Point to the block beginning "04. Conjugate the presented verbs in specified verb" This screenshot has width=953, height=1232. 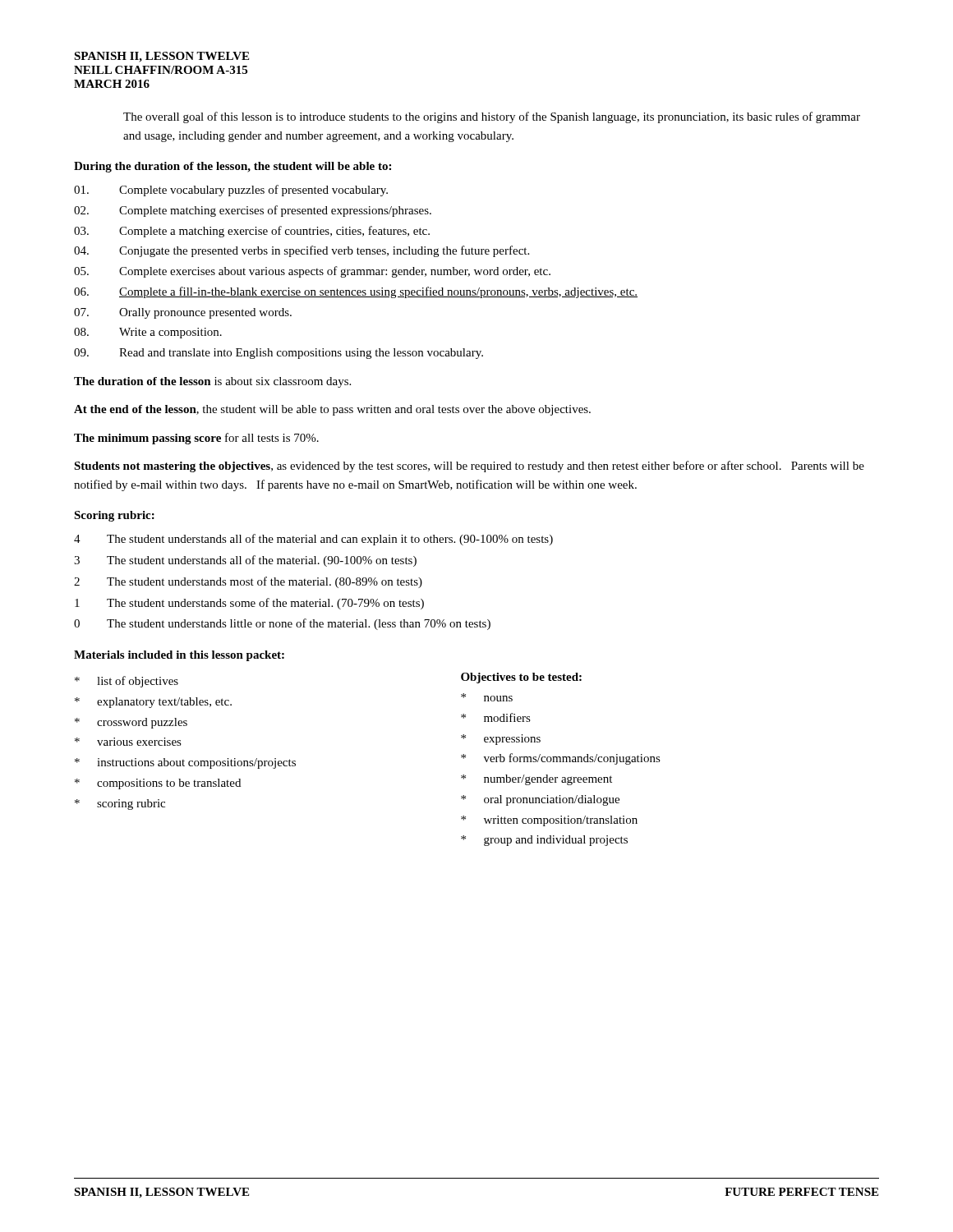pos(476,251)
